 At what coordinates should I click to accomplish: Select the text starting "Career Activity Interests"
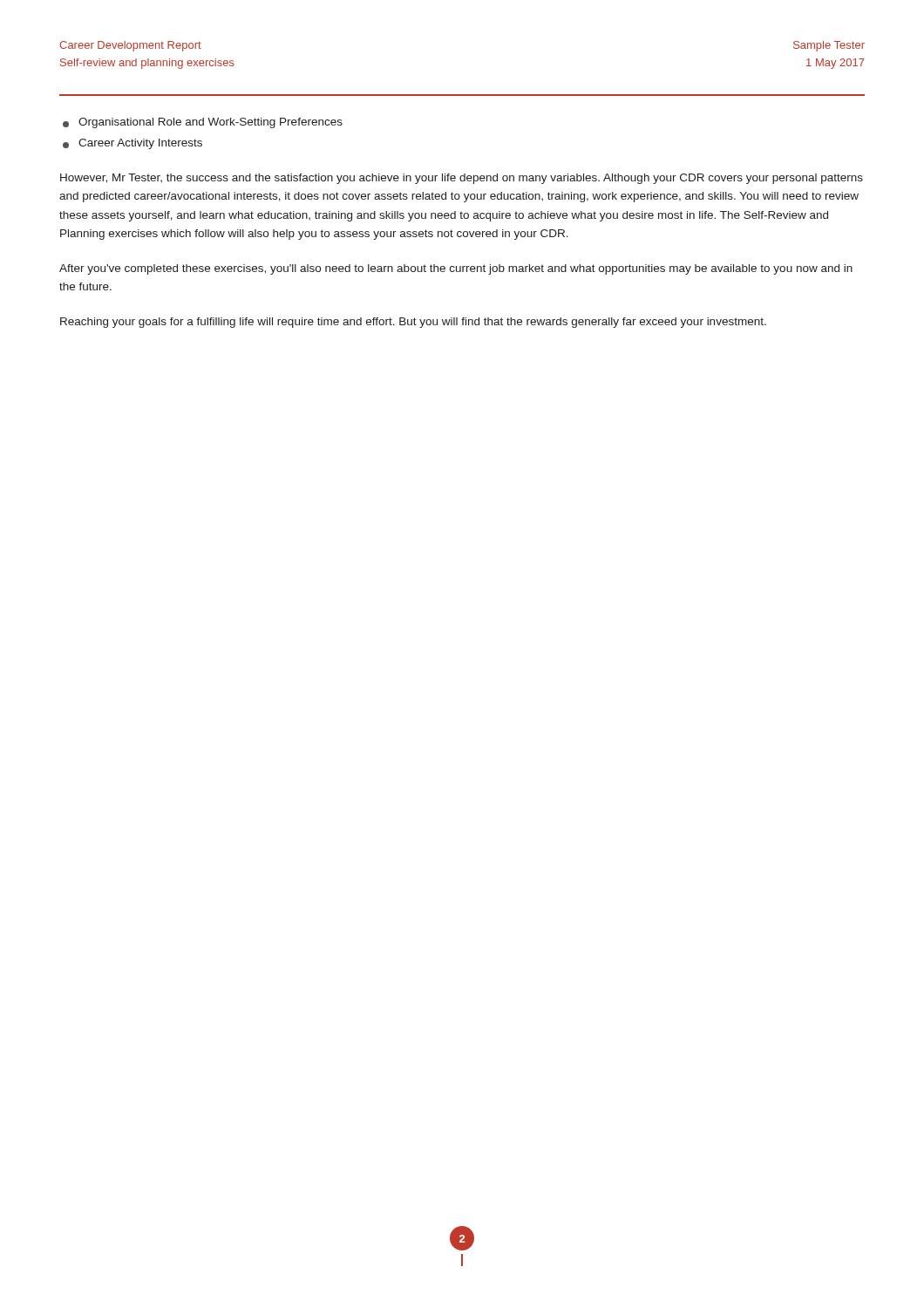131,143
